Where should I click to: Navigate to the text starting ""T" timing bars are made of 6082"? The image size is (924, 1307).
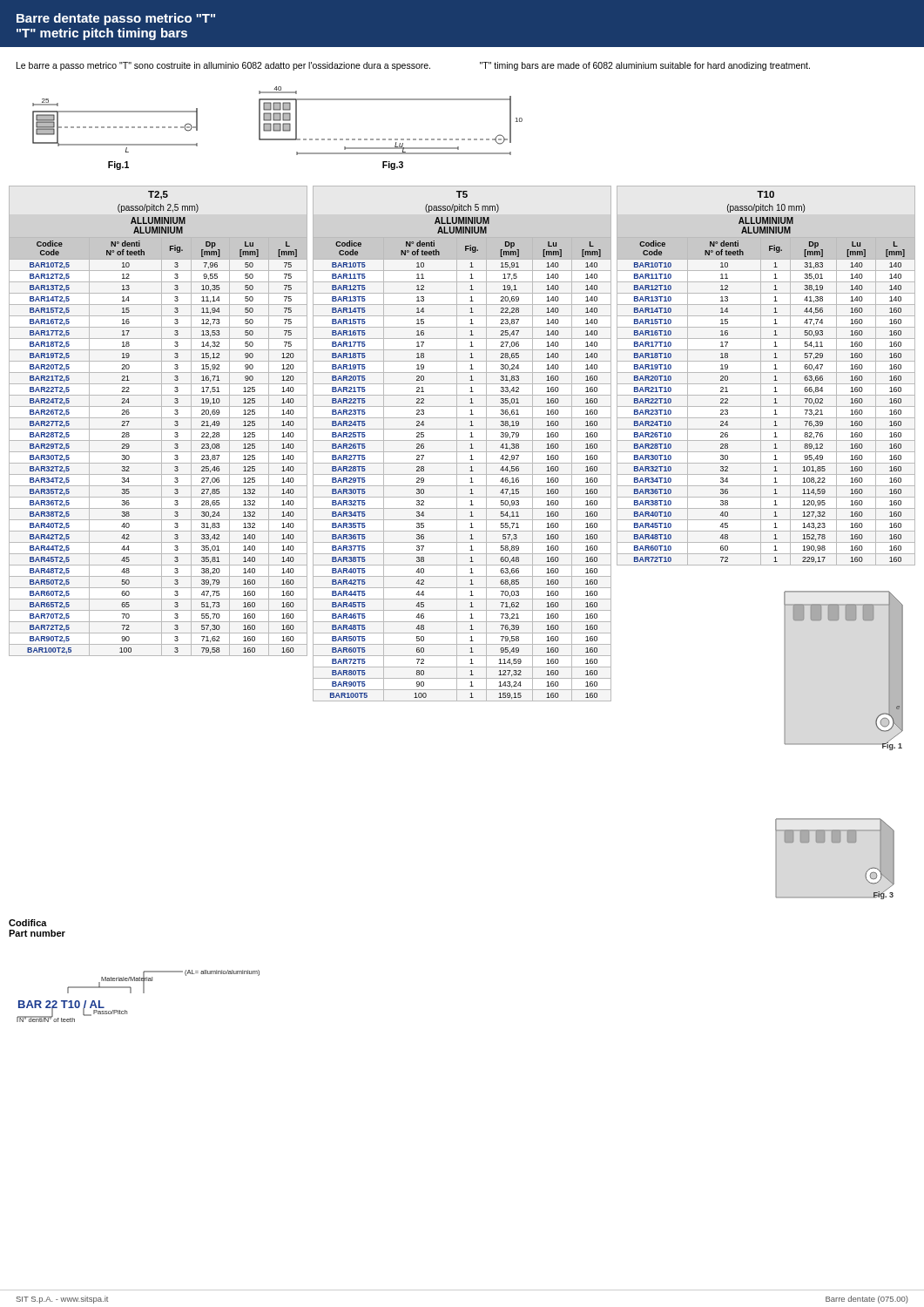click(x=645, y=65)
